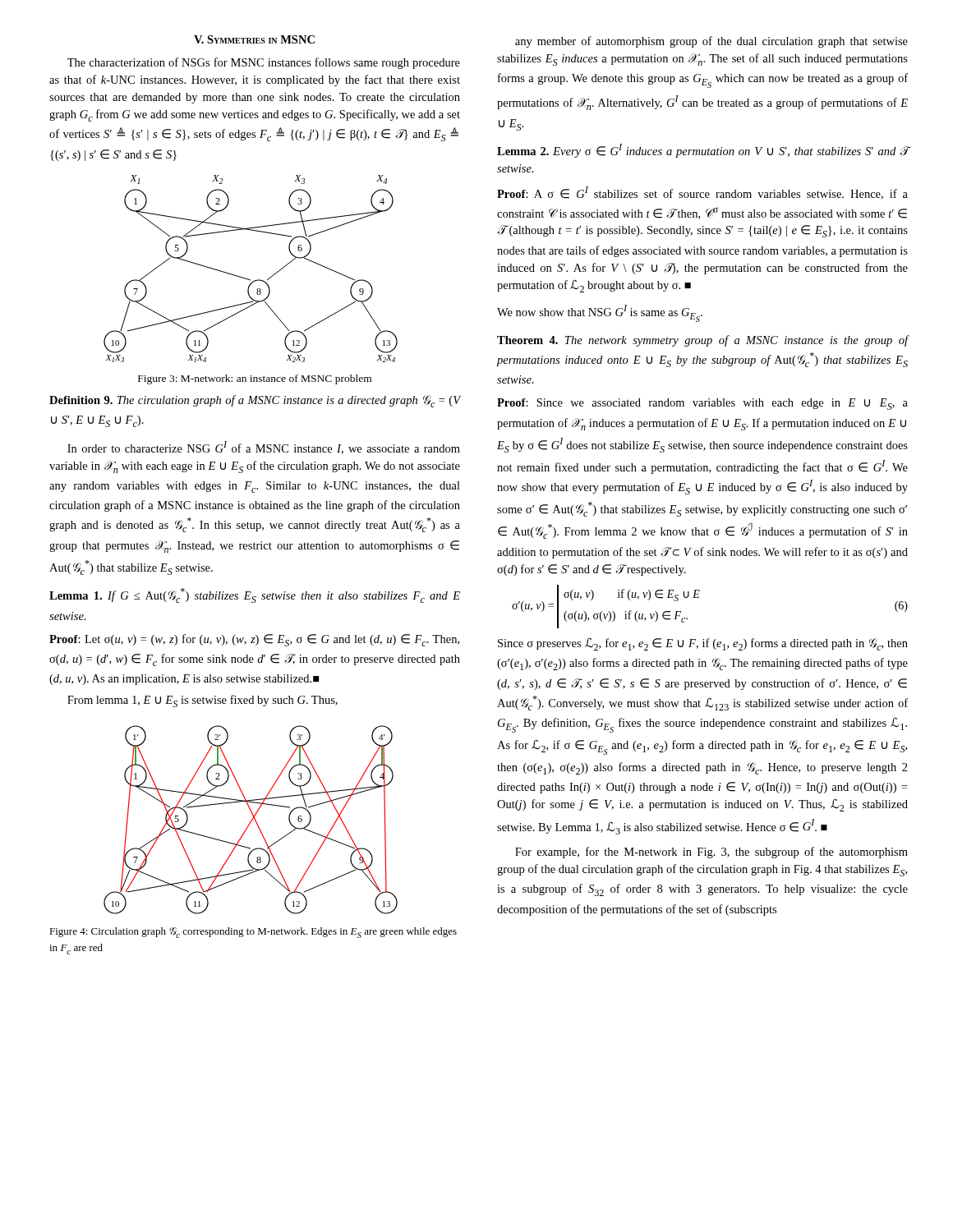Select the block starting "Figure 3: M-network:"

[255, 378]
